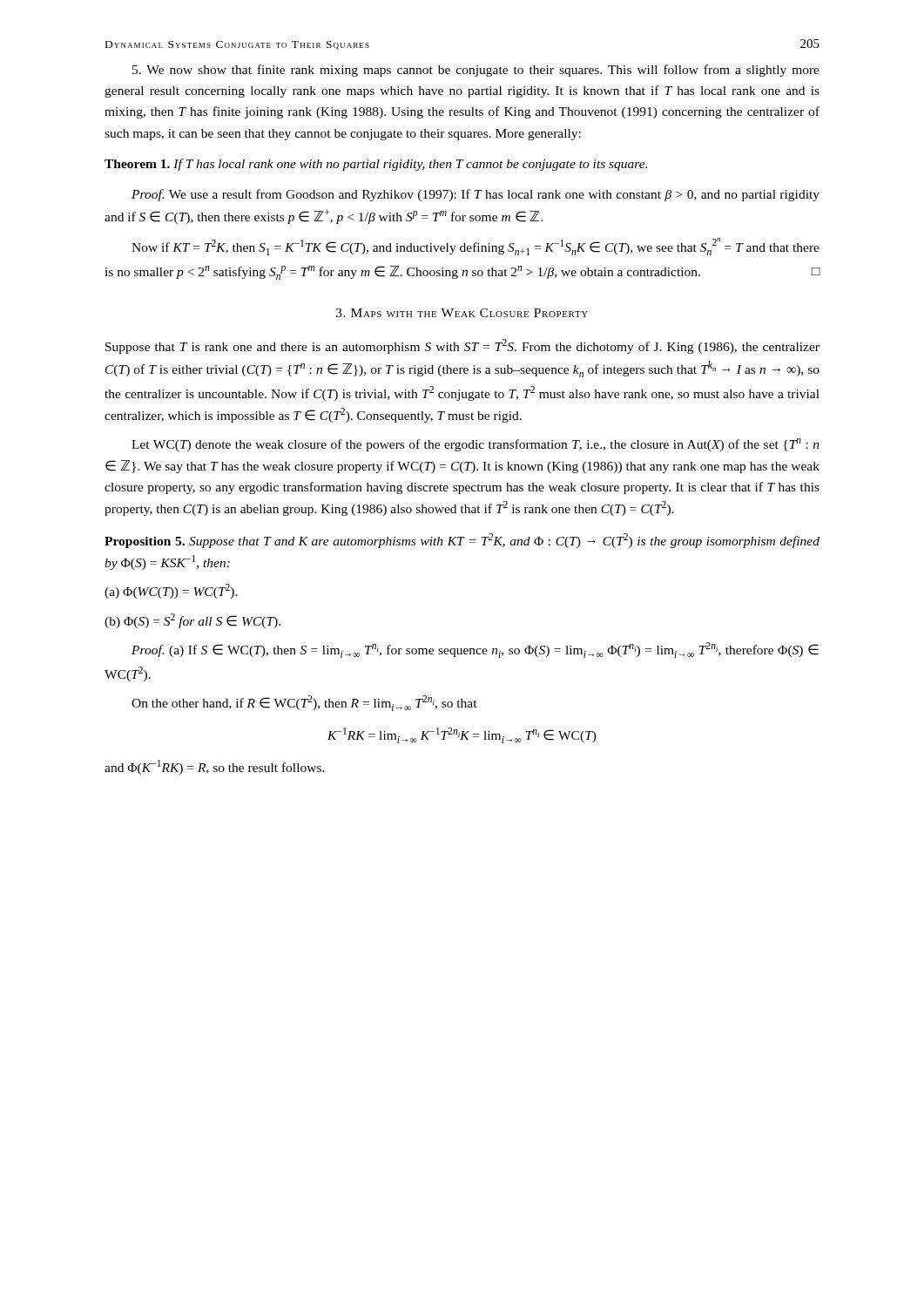Point to the block beginning "Let WC(T) denote"

[462, 477]
